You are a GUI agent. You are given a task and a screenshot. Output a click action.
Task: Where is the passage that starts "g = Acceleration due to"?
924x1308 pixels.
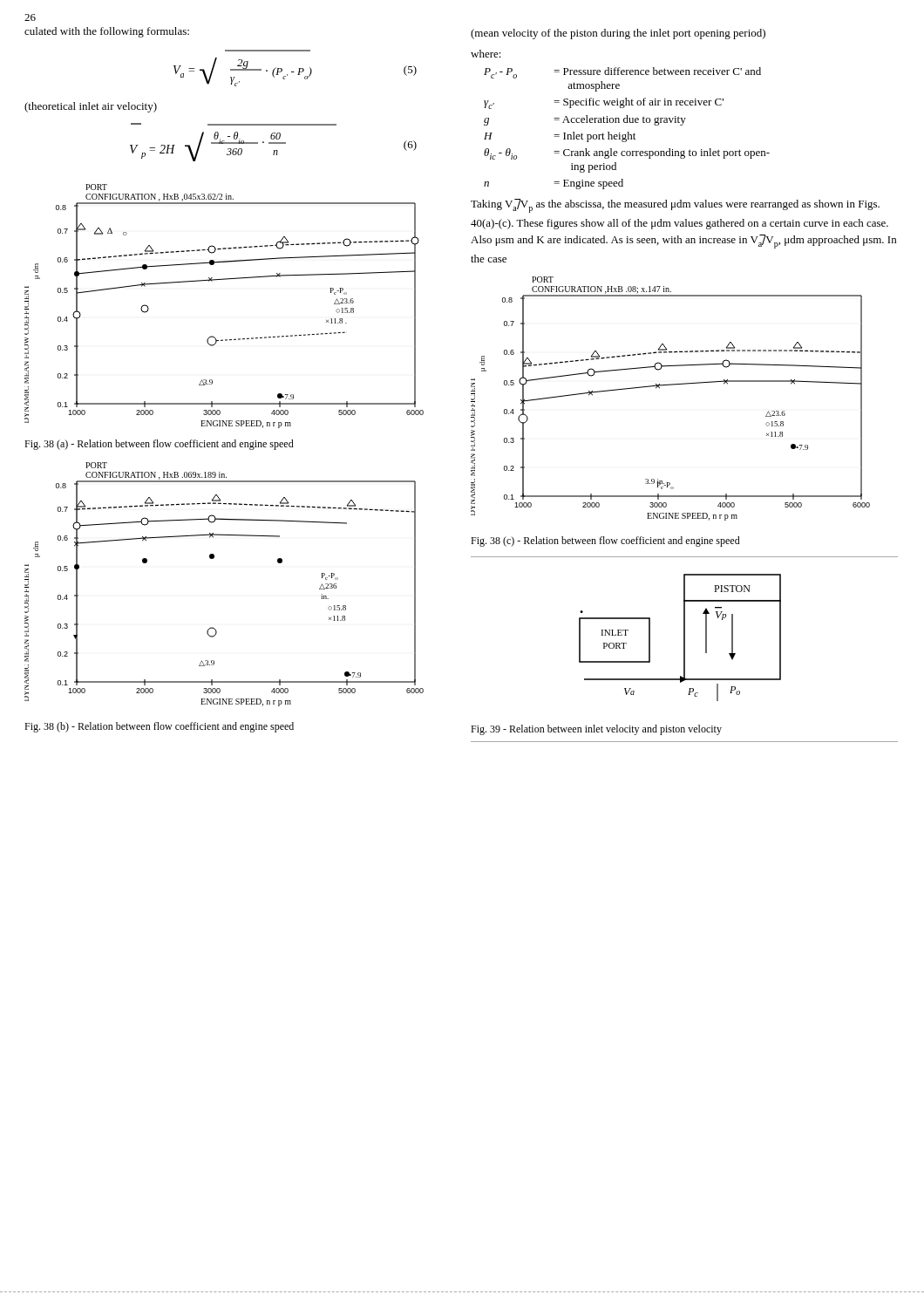(585, 120)
